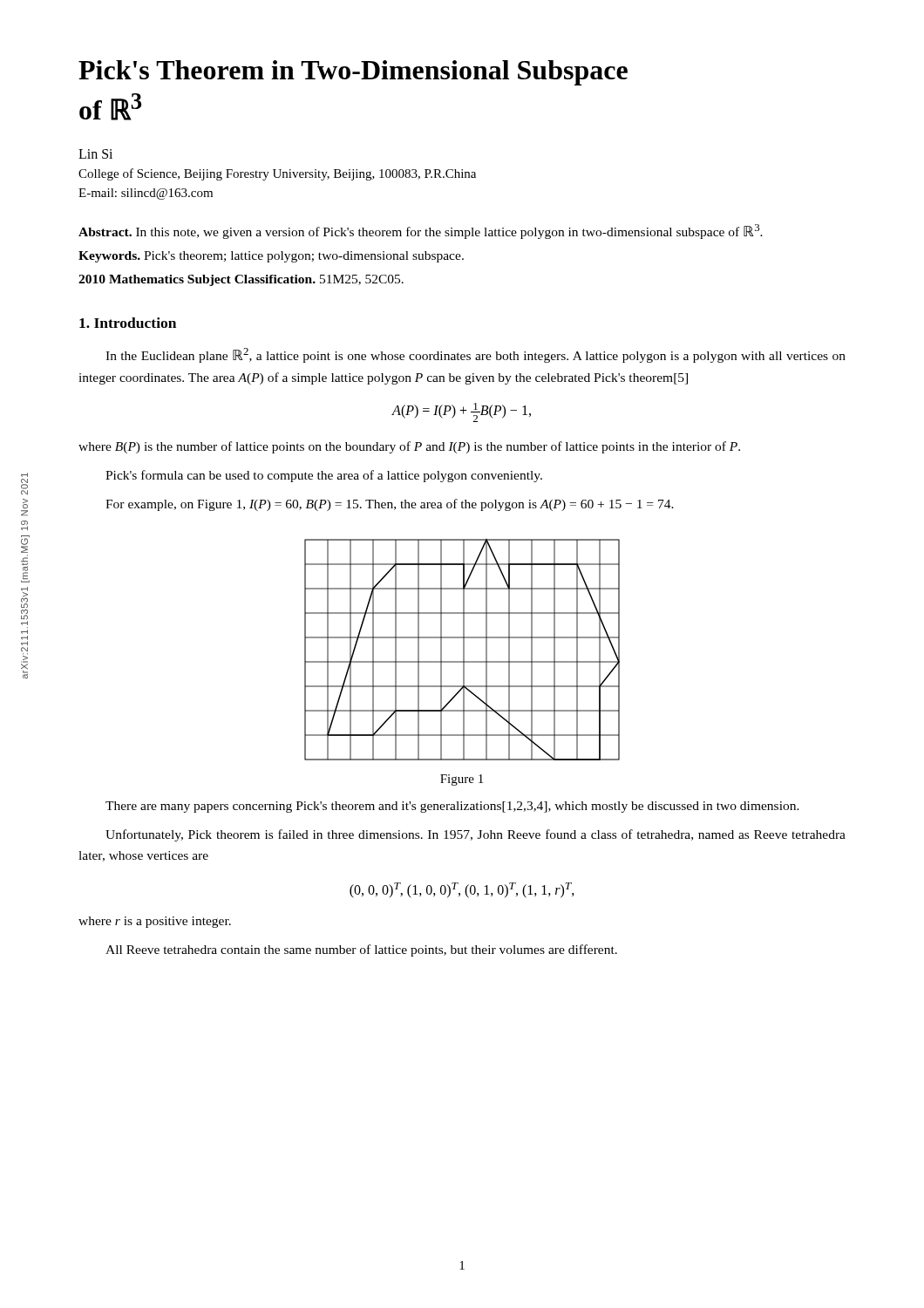Image resolution: width=924 pixels, height=1308 pixels.
Task: Find the block starting "All Reeve tetrahedra contain the same number of"
Action: point(462,950)
